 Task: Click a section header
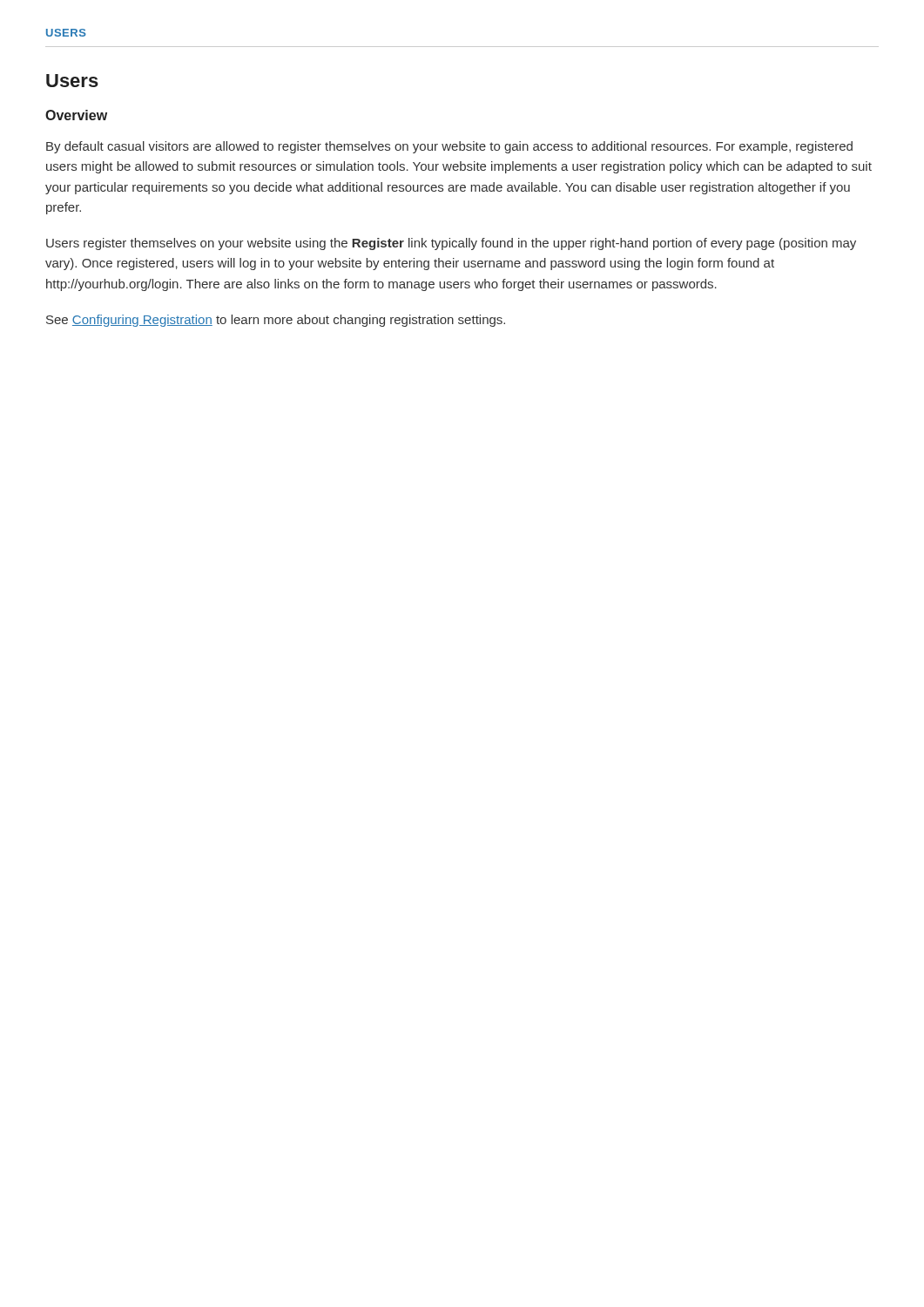462,116
